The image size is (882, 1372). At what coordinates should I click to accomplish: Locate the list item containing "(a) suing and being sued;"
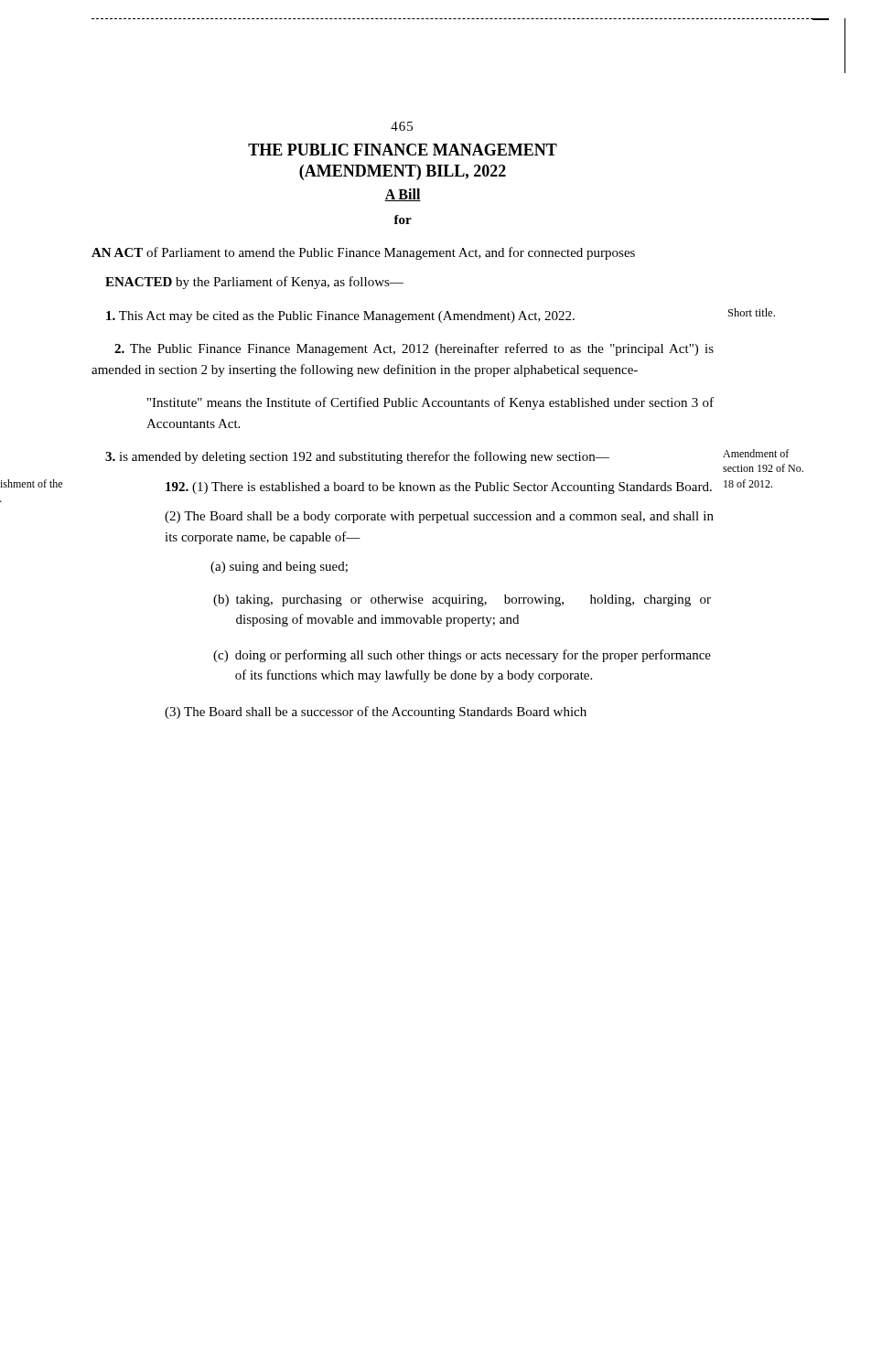pos(279,566)
